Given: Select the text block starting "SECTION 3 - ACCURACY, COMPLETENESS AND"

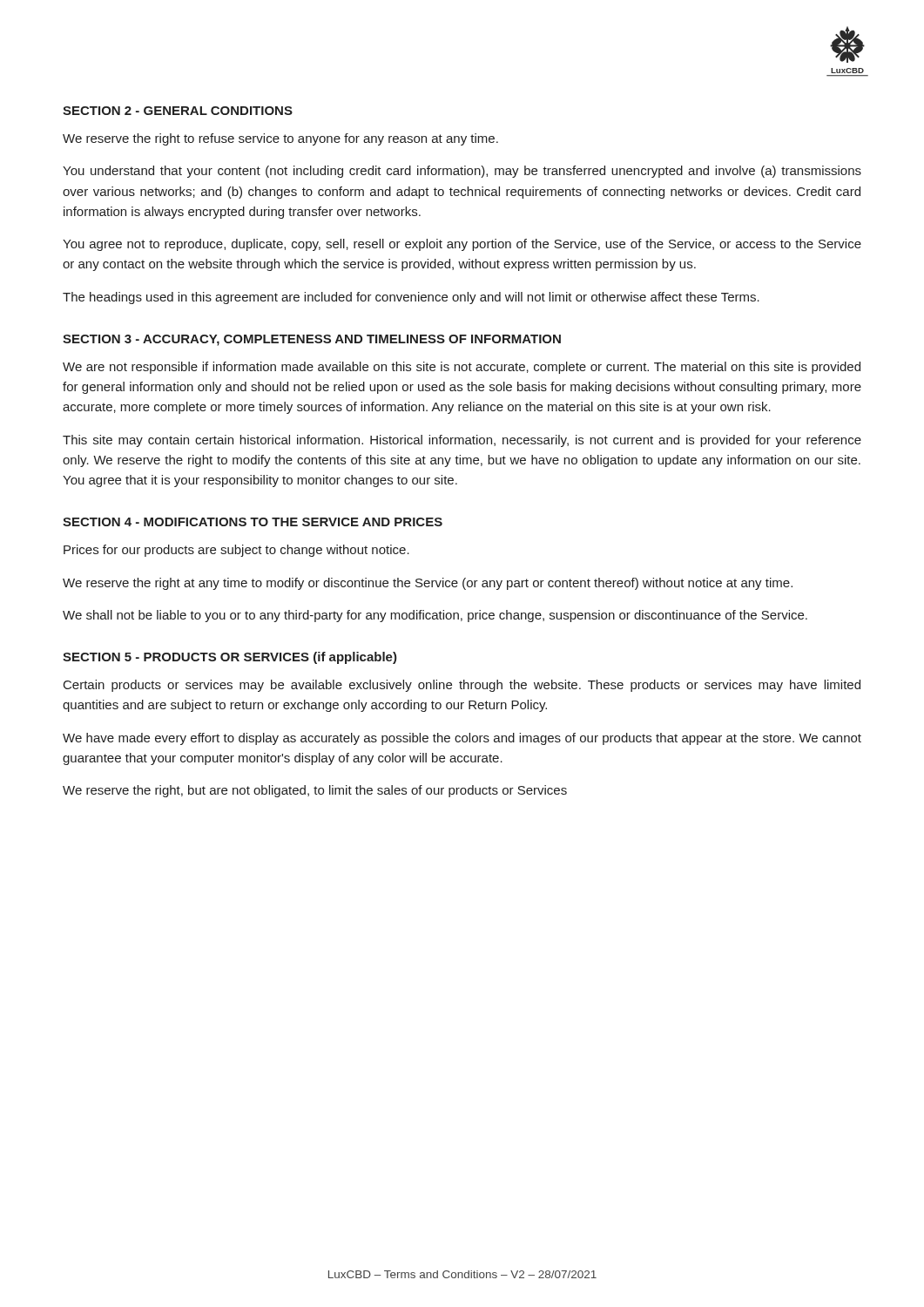Looking at the screenshot, I should pyautogui.click(x=312, y=338).
